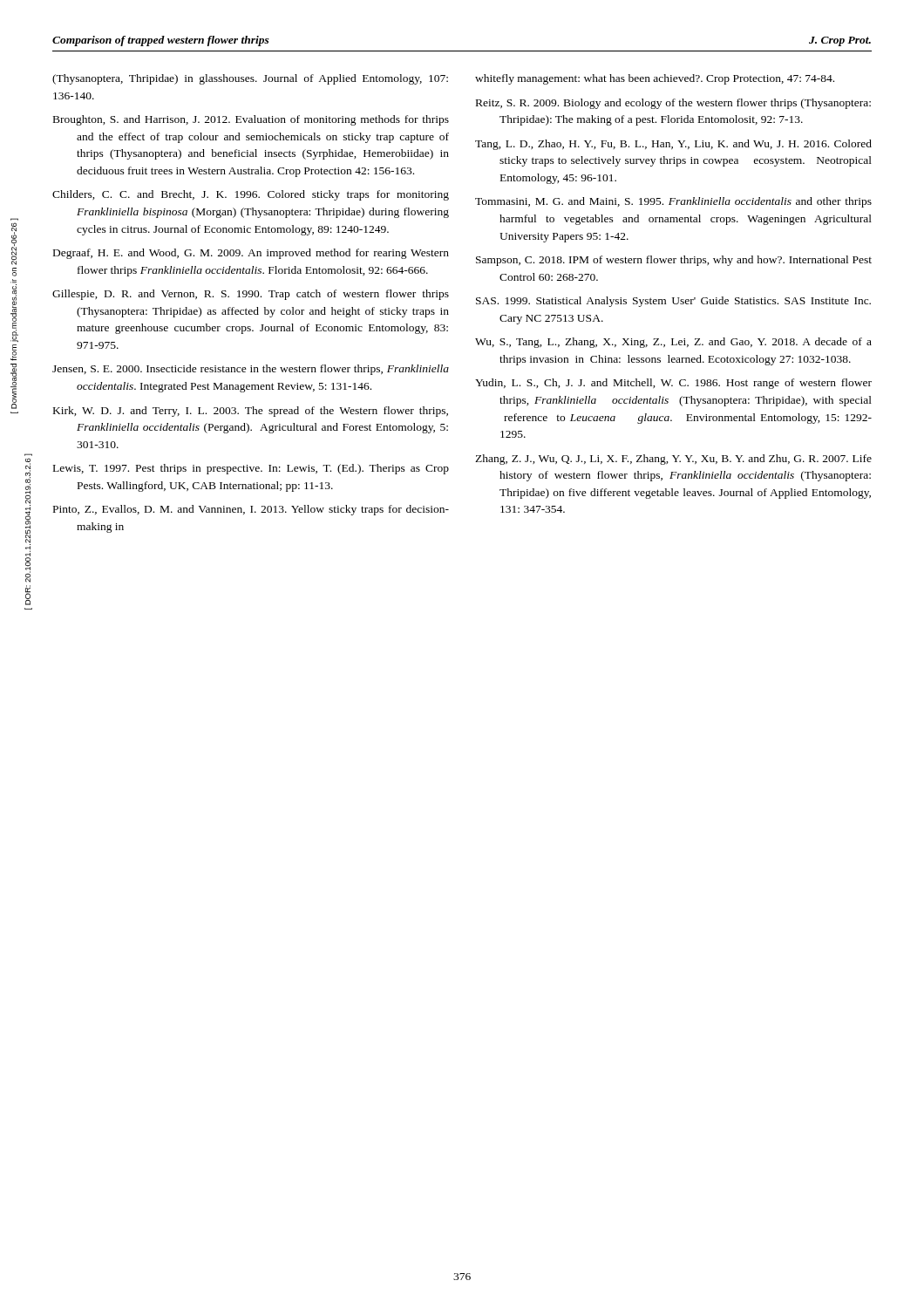Select the region starting "SAS. 1999. Statistical Analysis System User'"
Viewport: 924px width, 1308px height.
(673, 309)
